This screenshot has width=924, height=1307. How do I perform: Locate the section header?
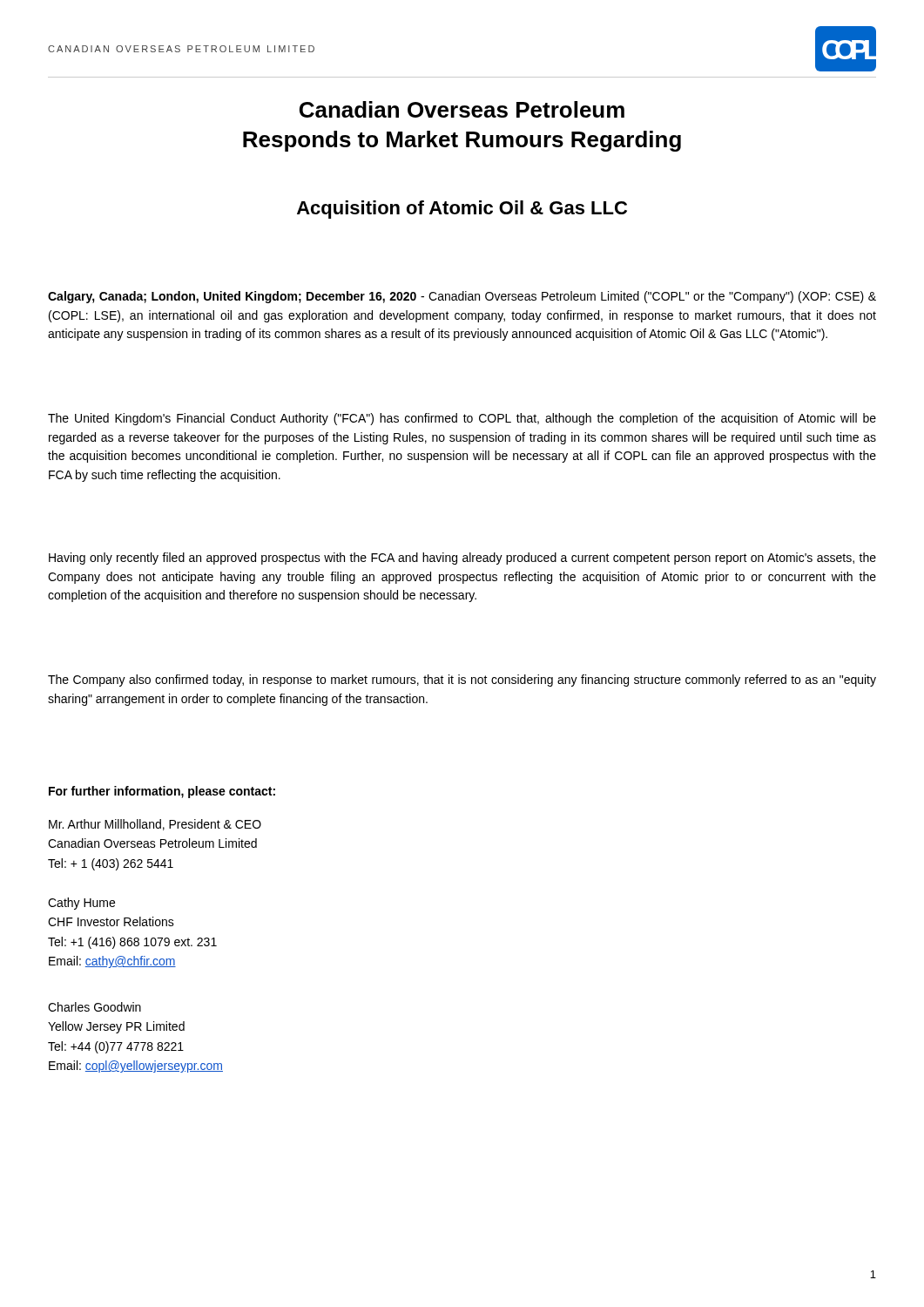tap(462, 209)
